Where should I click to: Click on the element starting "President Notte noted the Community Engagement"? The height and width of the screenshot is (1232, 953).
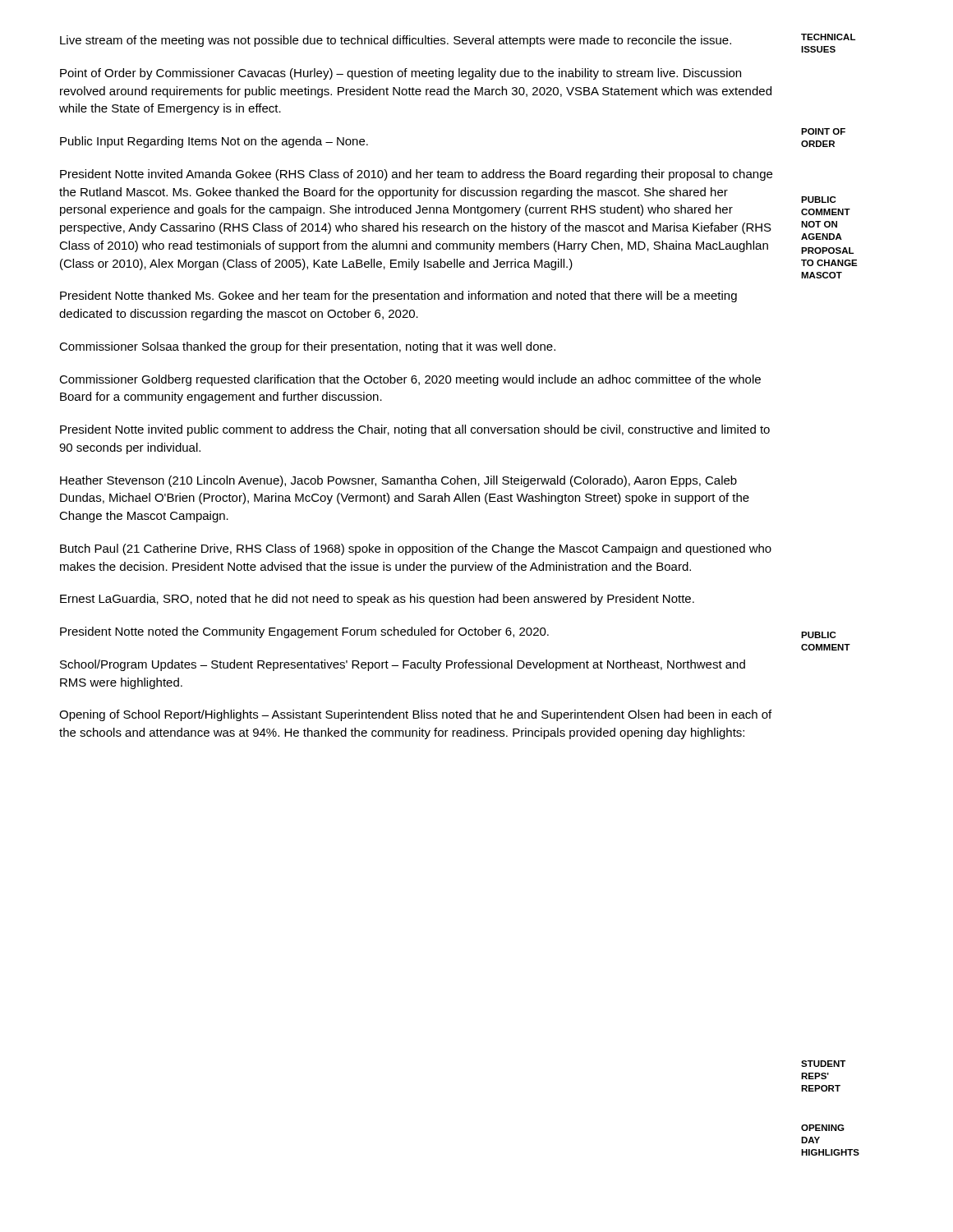click(304, 631)
